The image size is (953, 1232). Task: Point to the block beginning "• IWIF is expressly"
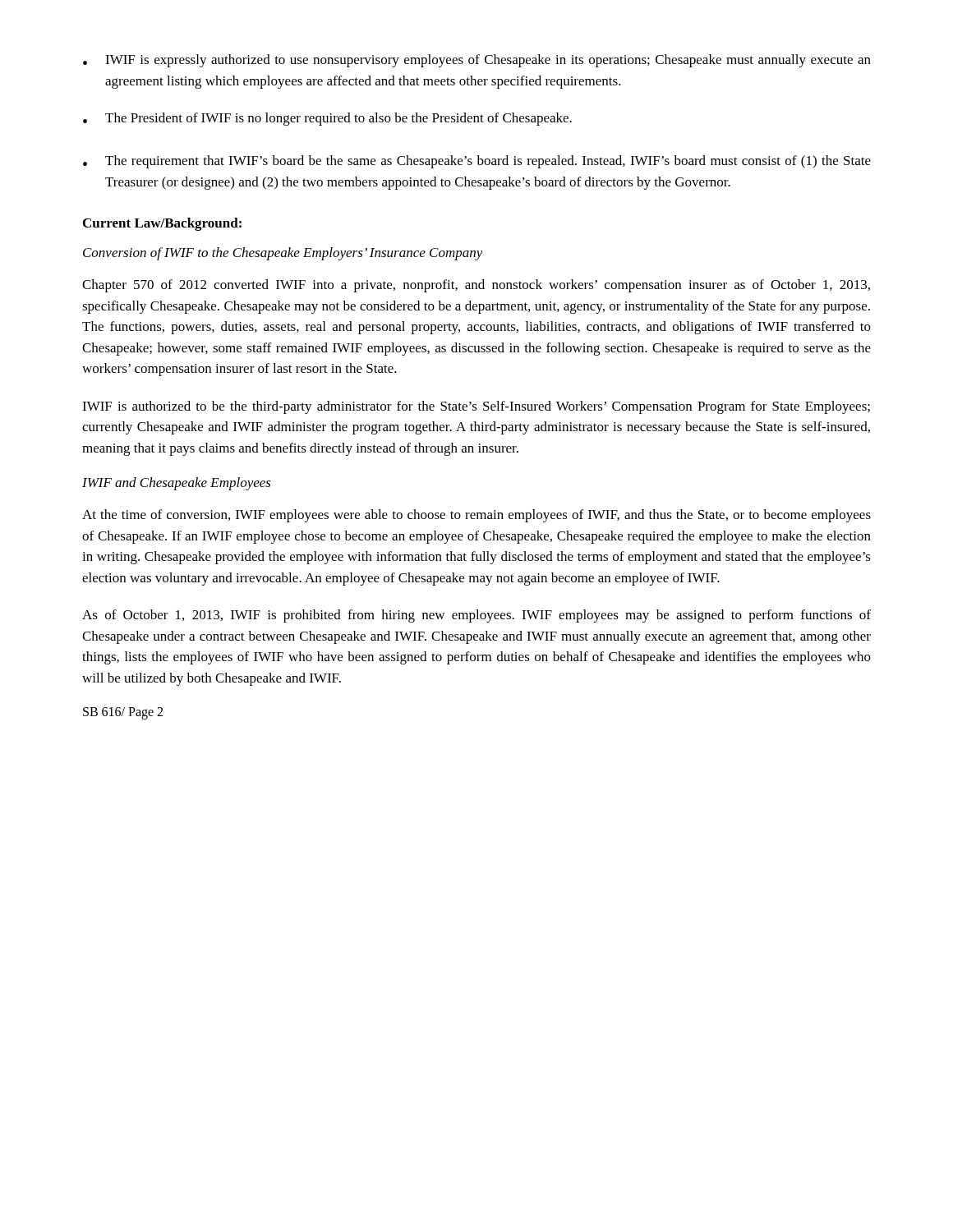coord(476,70)
